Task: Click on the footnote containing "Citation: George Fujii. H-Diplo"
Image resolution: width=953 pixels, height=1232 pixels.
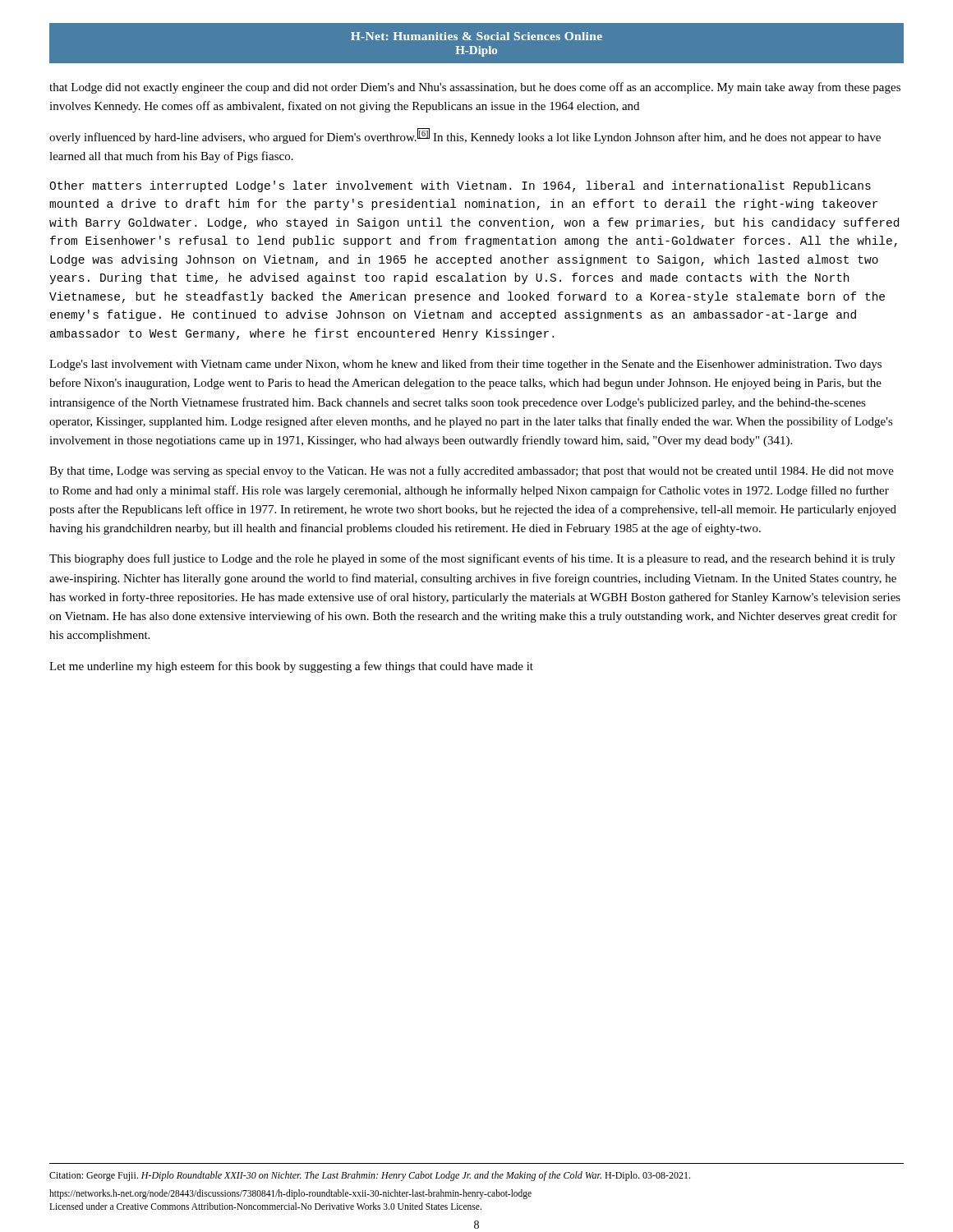Action: (370, 1176)
